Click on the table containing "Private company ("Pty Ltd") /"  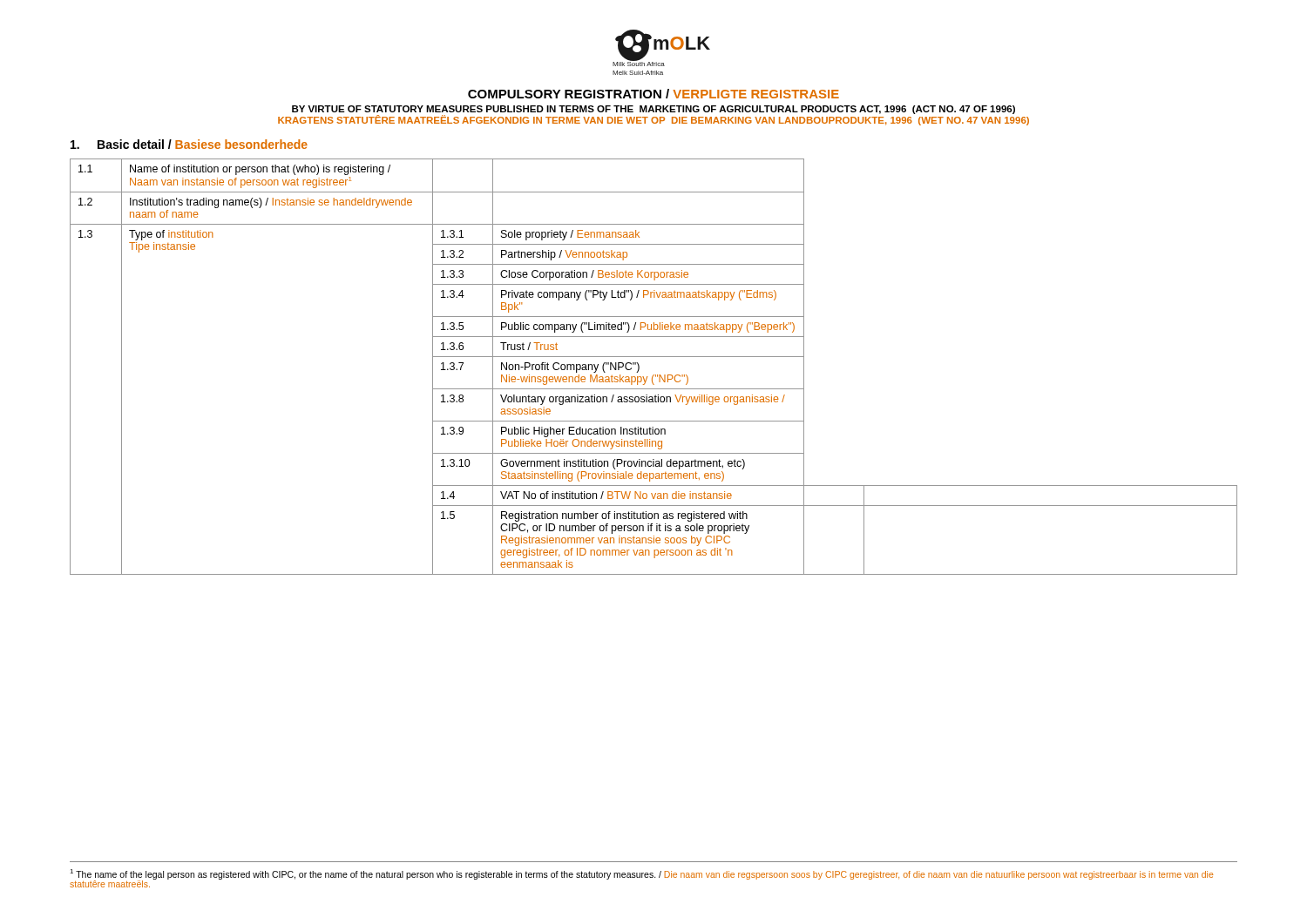click(654, 367)
